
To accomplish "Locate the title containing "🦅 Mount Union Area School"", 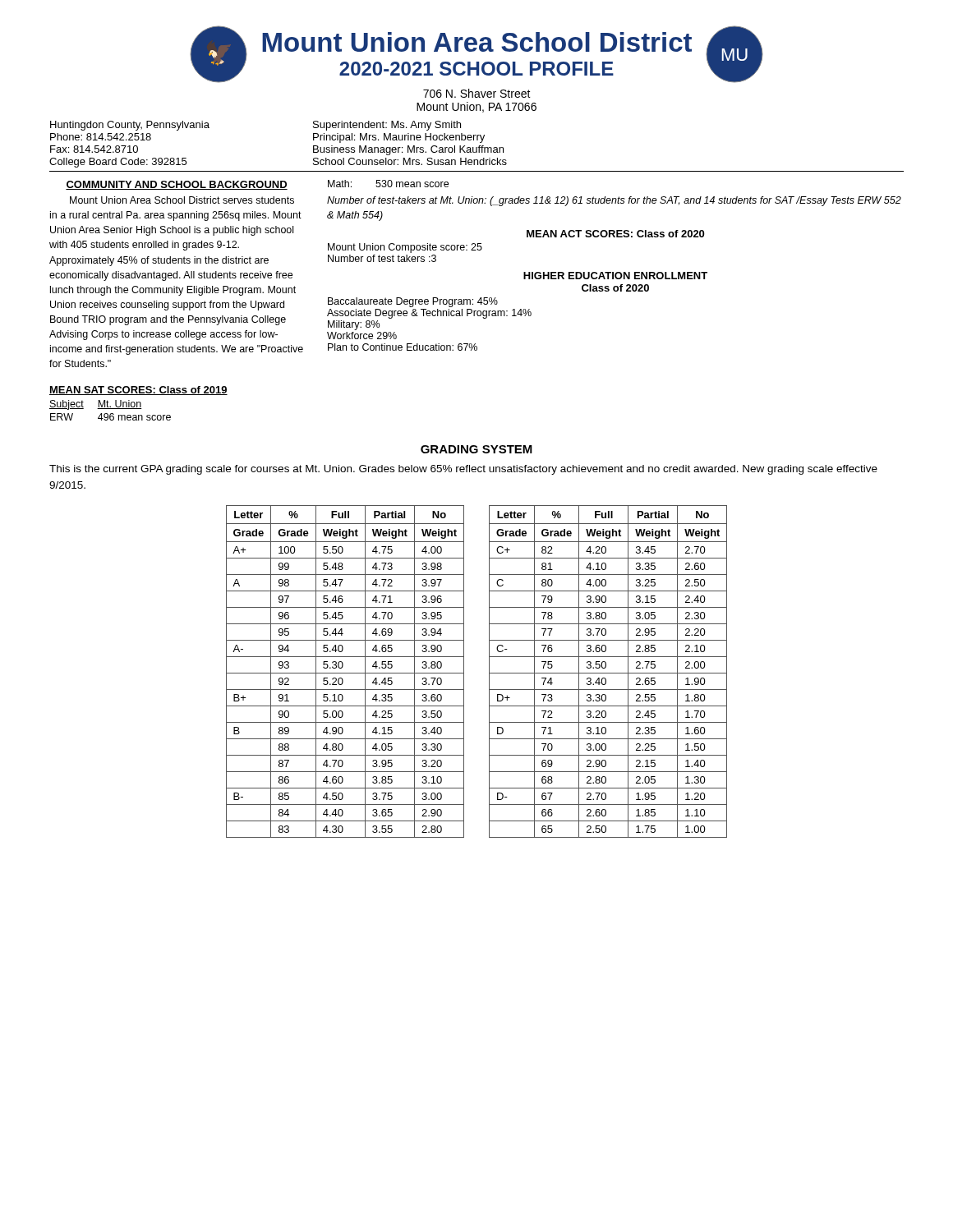I will pos(476,54).
